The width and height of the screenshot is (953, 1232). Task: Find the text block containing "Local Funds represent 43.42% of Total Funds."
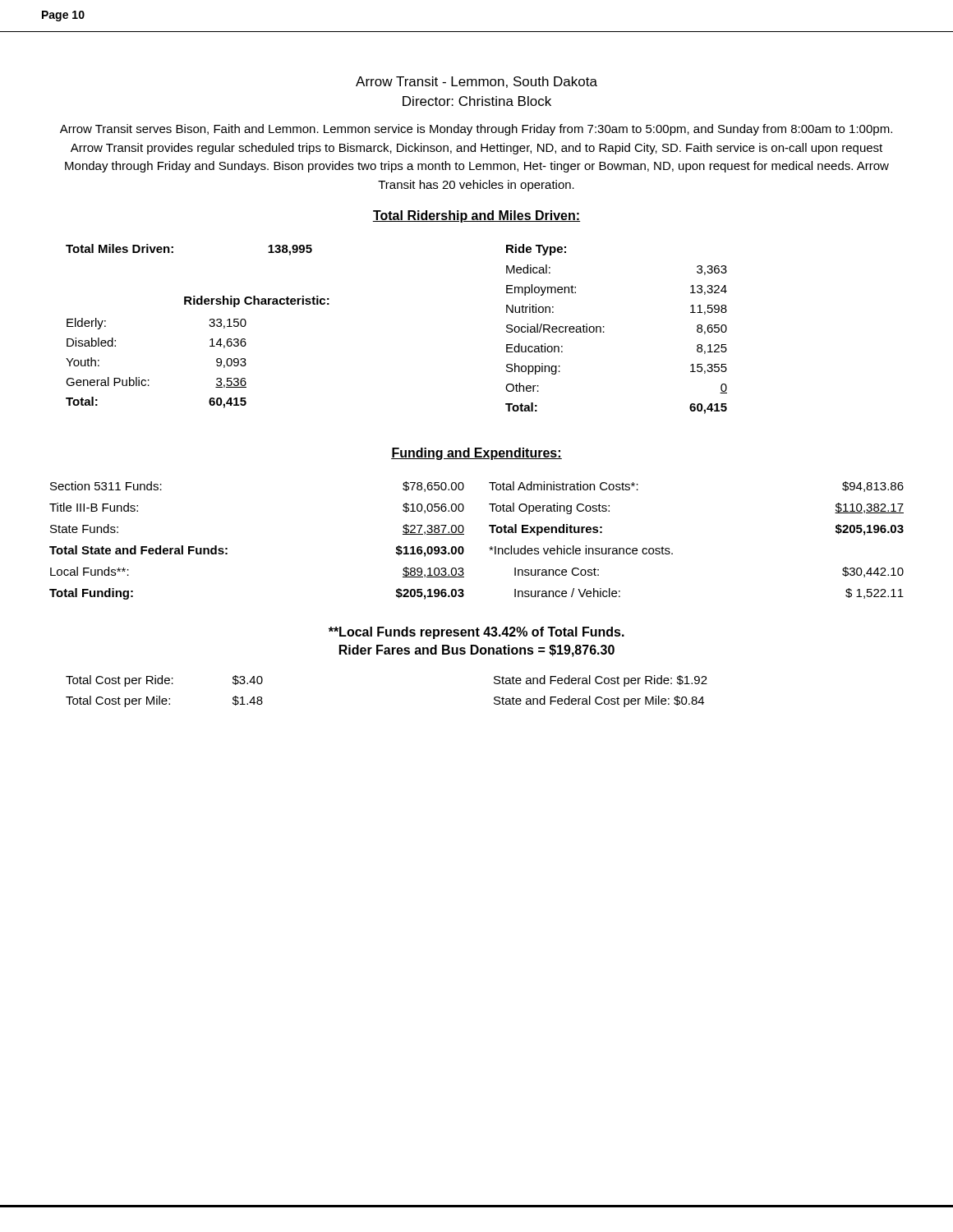476,641
